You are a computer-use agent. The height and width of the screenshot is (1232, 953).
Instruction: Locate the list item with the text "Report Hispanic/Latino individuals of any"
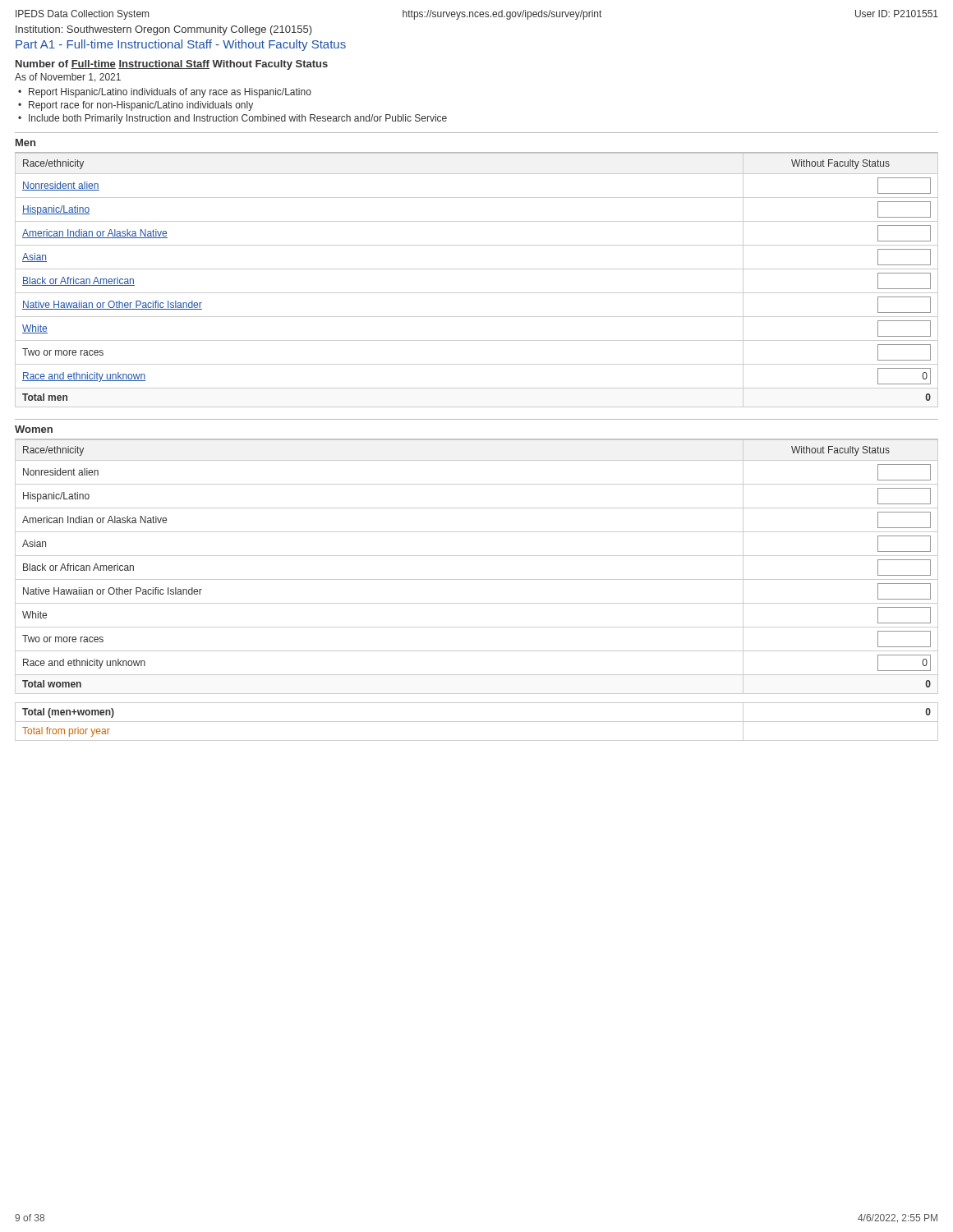click(170, 92)
